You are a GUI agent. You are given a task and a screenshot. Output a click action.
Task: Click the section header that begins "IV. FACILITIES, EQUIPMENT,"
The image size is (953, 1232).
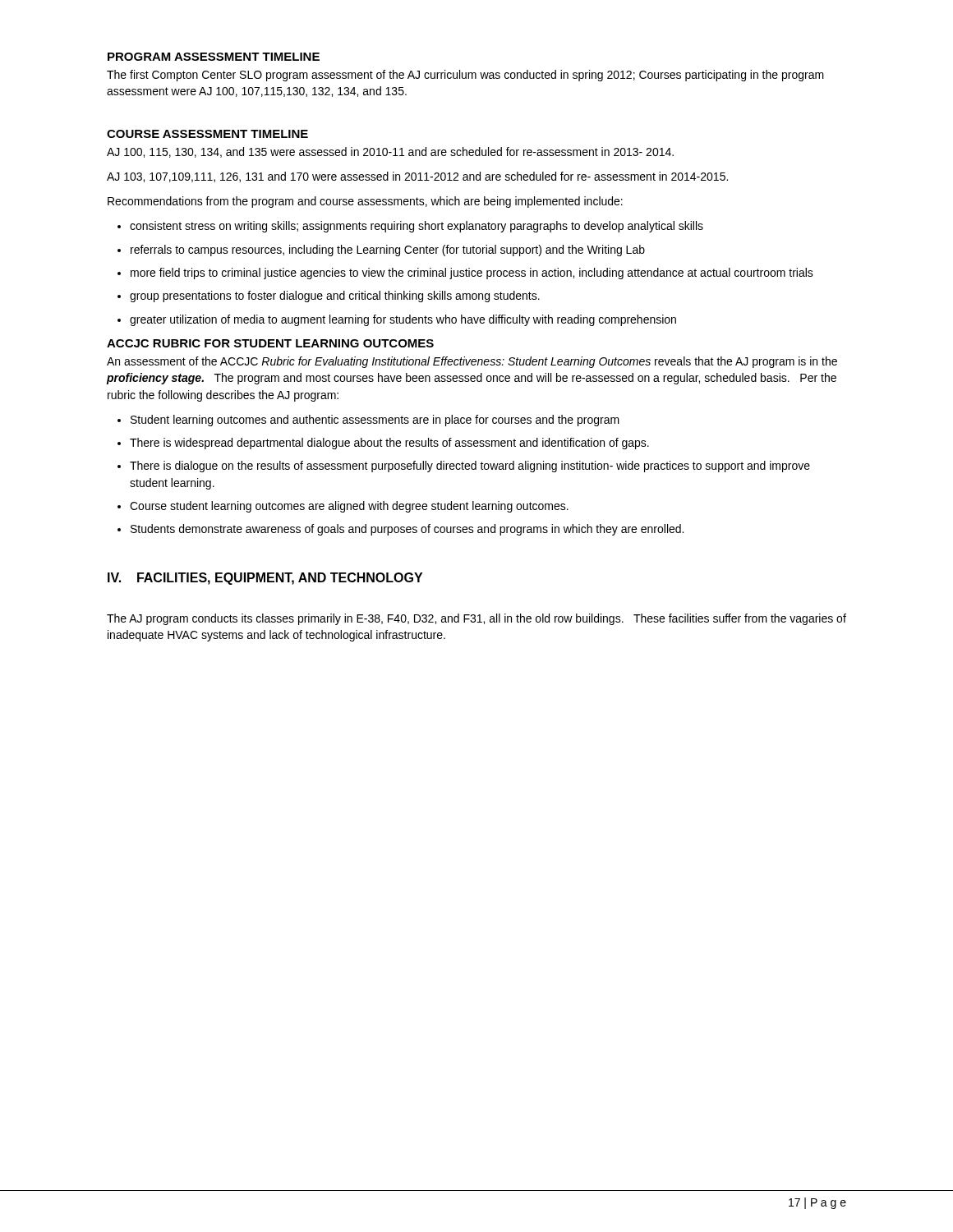(x=265, y=578)
